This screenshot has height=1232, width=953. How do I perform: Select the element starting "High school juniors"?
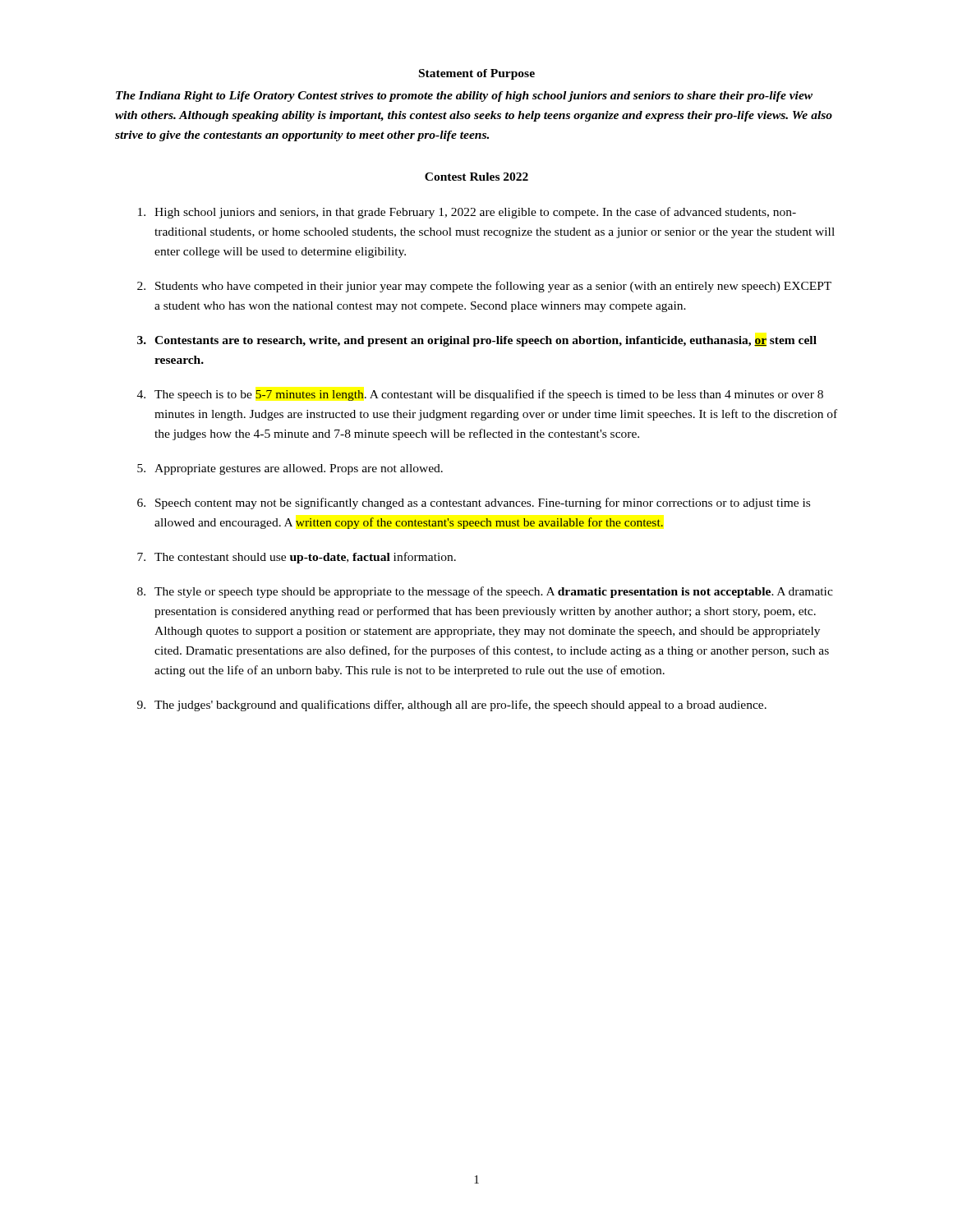(476, 232)
